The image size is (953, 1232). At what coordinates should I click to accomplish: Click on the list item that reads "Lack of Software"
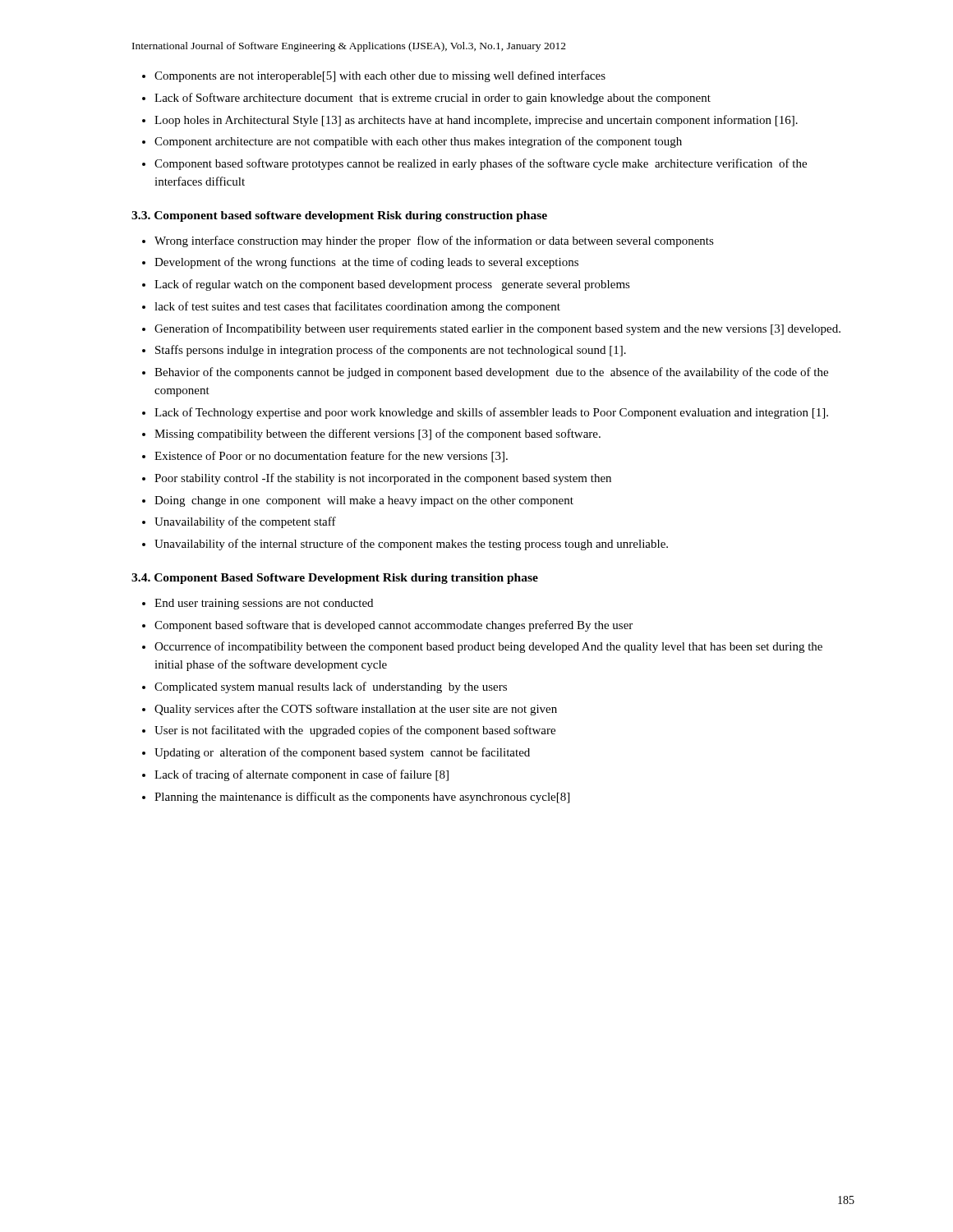coord(504,98)
